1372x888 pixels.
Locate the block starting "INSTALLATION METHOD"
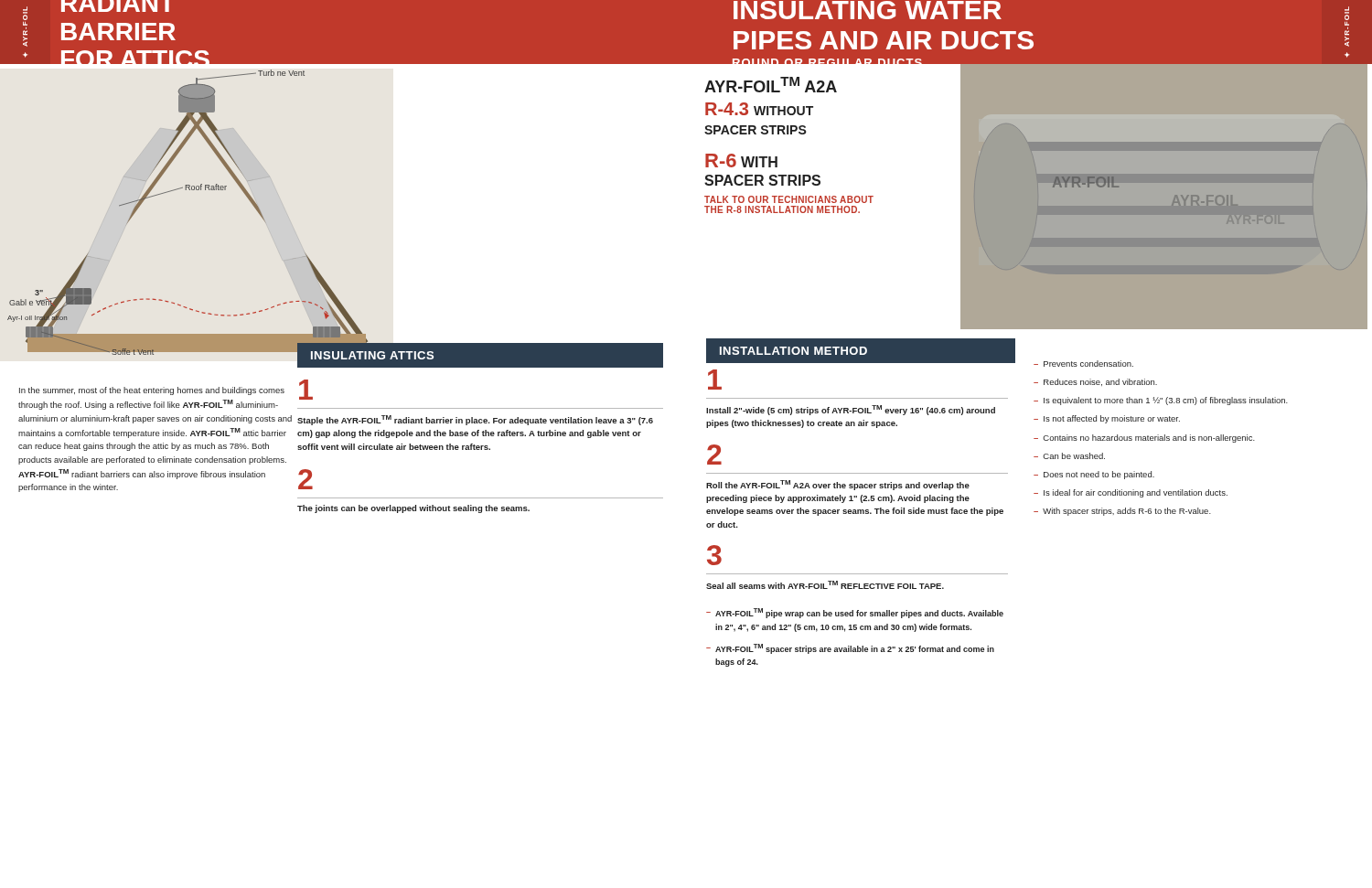pyautogui.click(x=793, y=351)
